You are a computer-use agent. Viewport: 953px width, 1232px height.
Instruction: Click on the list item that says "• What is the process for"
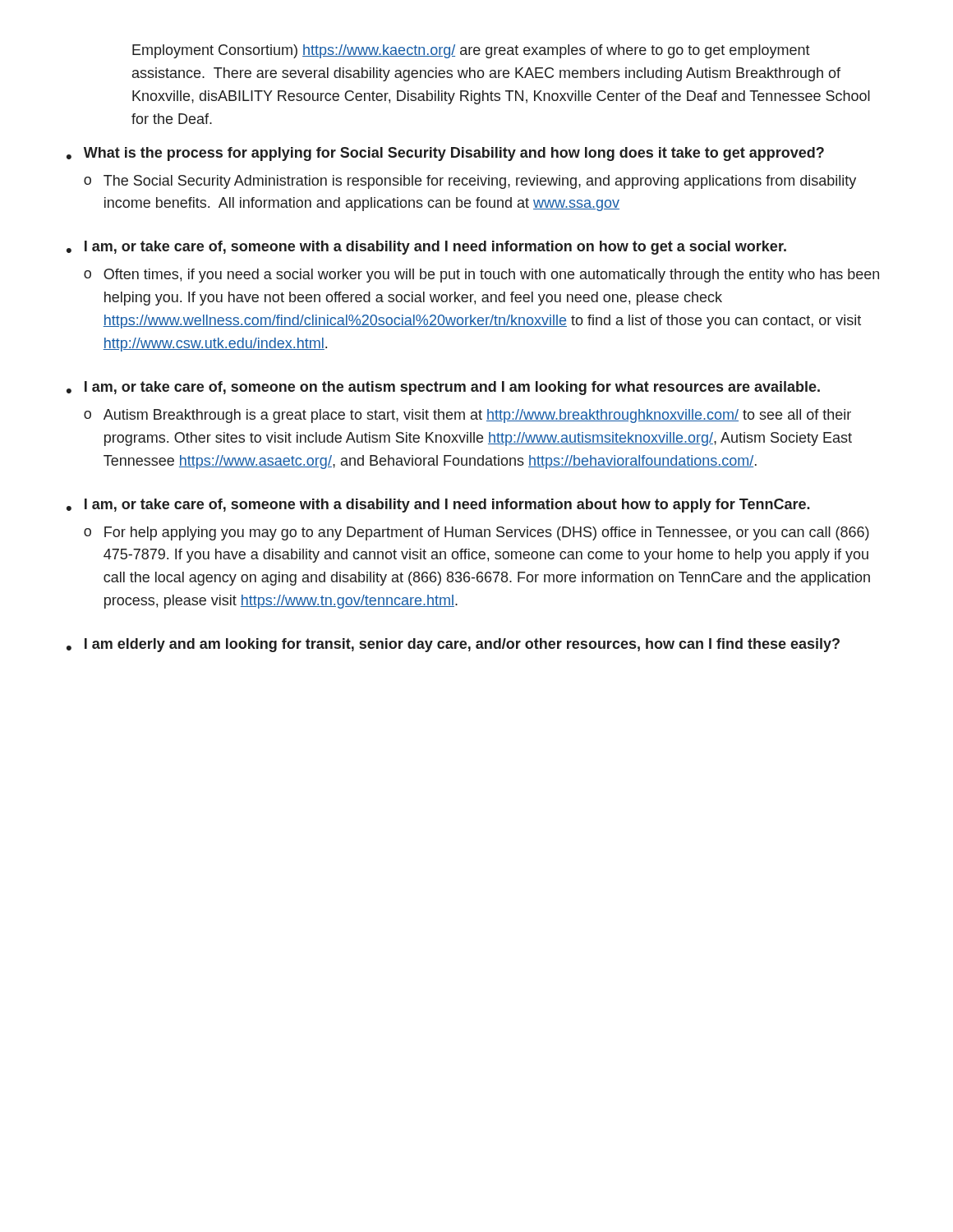pyautogui.click(x=476, y=184)
